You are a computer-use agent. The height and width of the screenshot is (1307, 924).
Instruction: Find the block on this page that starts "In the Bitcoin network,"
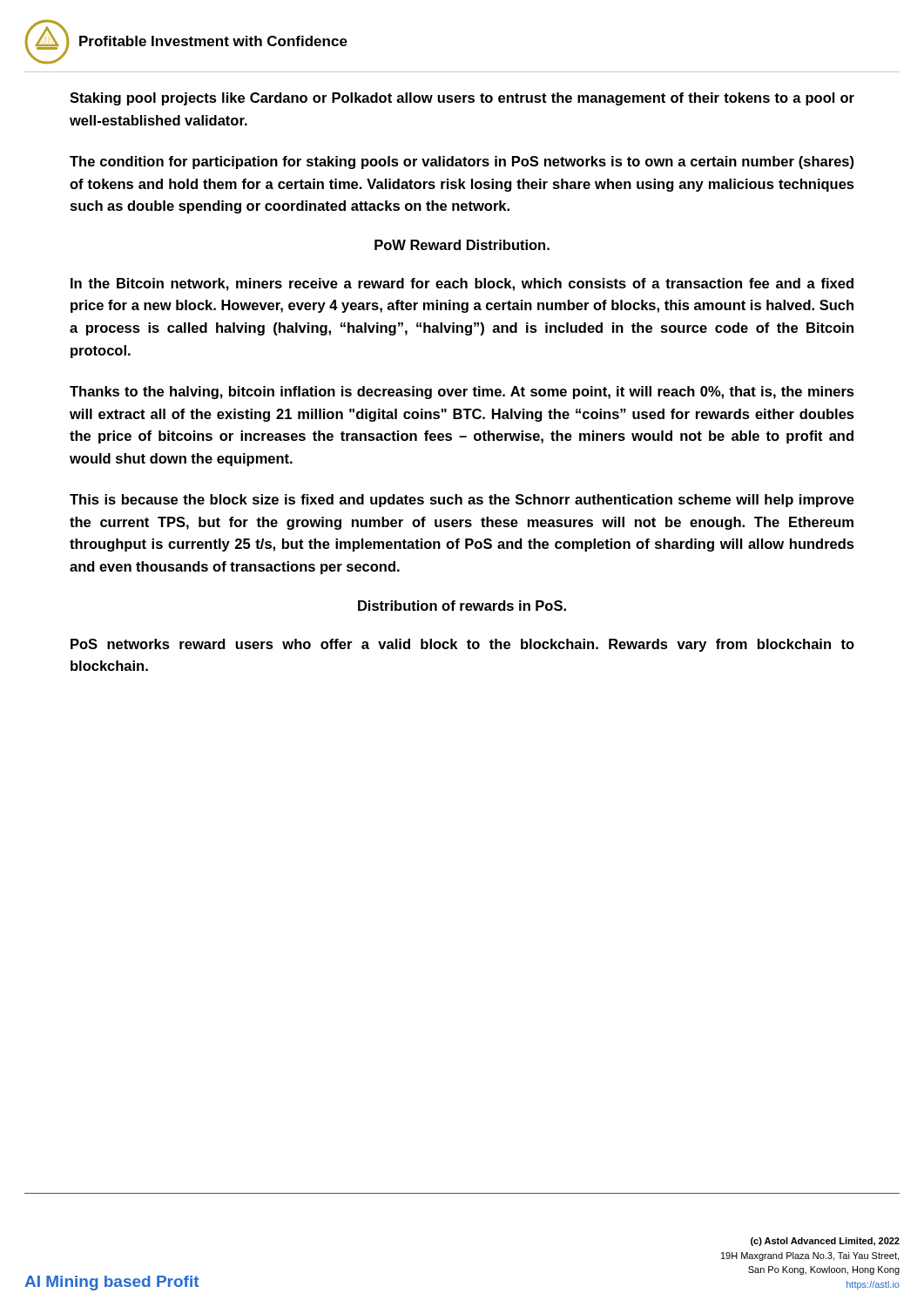tap(462, 316)
